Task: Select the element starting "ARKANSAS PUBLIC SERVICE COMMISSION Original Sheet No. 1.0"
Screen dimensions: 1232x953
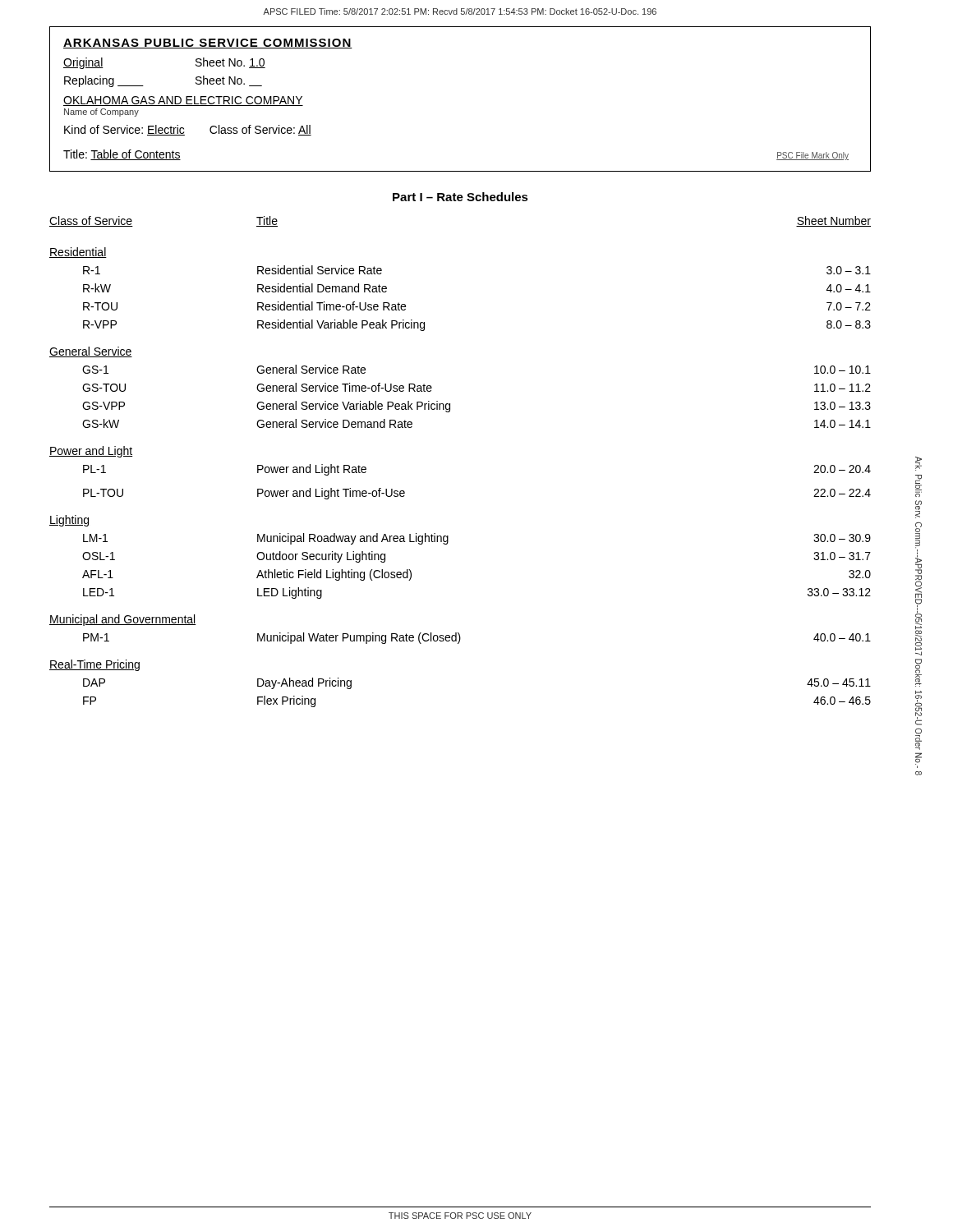Action: pos(208,44)
